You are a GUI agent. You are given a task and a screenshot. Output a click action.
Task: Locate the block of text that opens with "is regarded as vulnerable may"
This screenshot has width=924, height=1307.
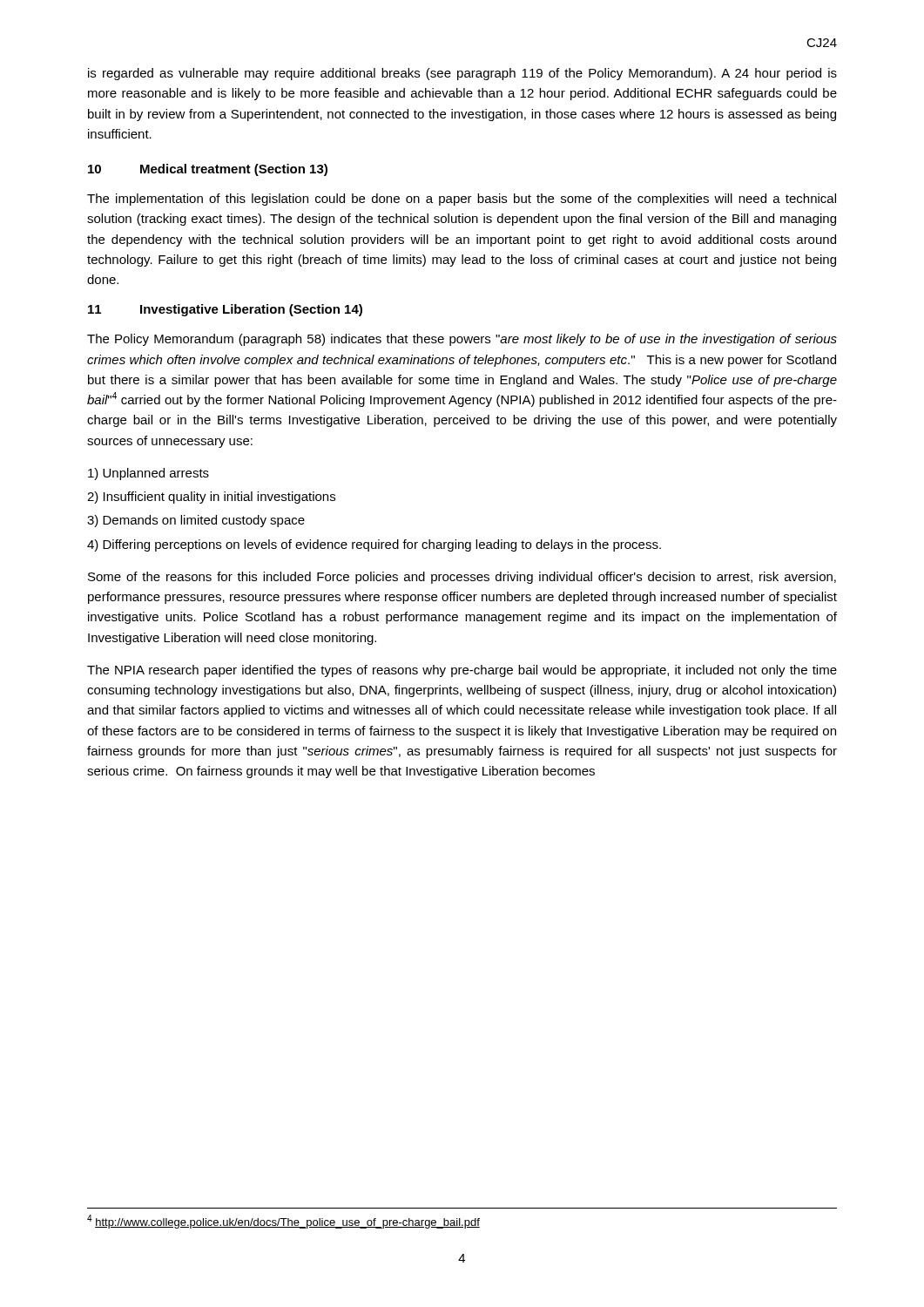coord(462,103)
